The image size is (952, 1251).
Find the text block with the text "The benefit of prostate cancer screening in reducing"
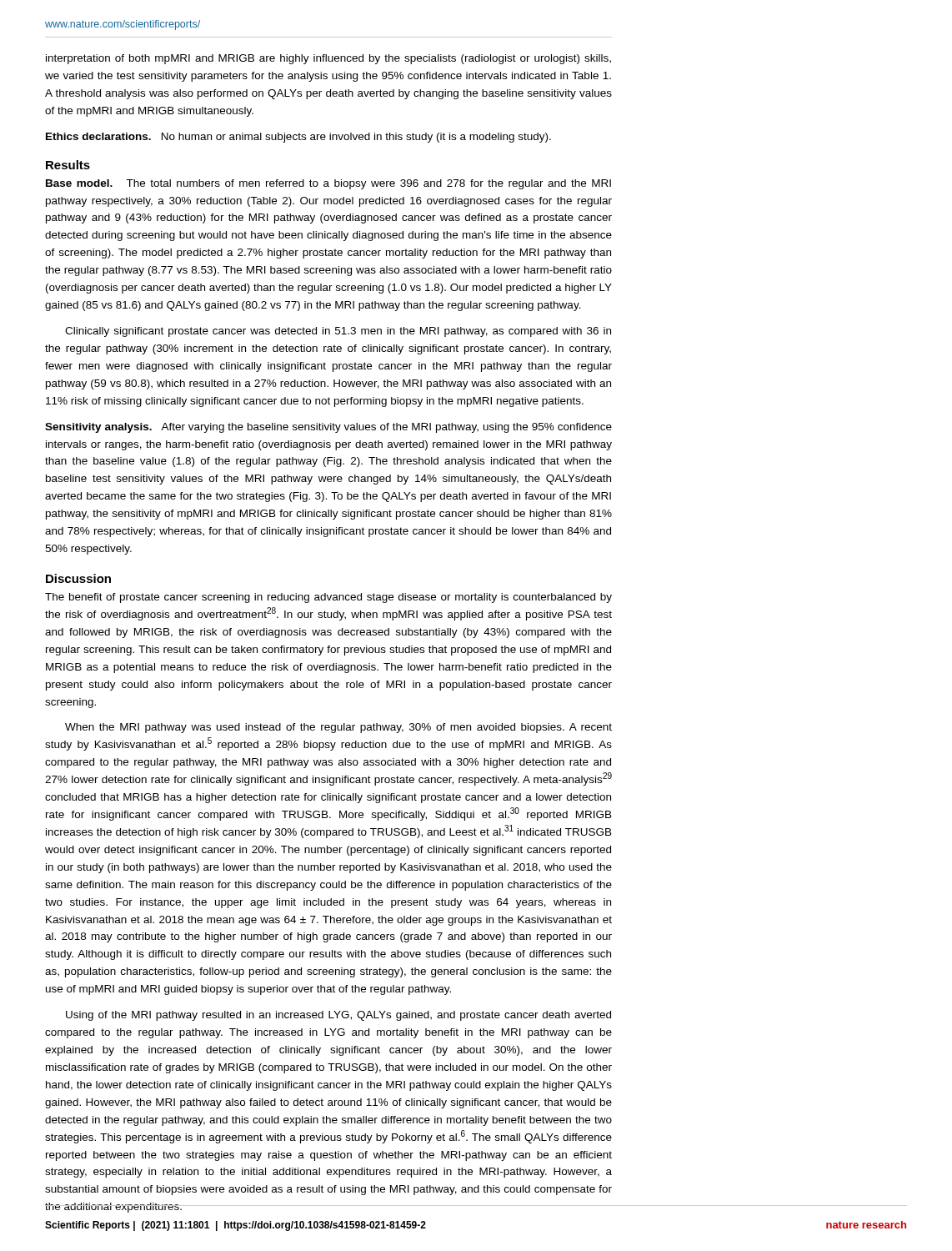[x=328, y=649]
